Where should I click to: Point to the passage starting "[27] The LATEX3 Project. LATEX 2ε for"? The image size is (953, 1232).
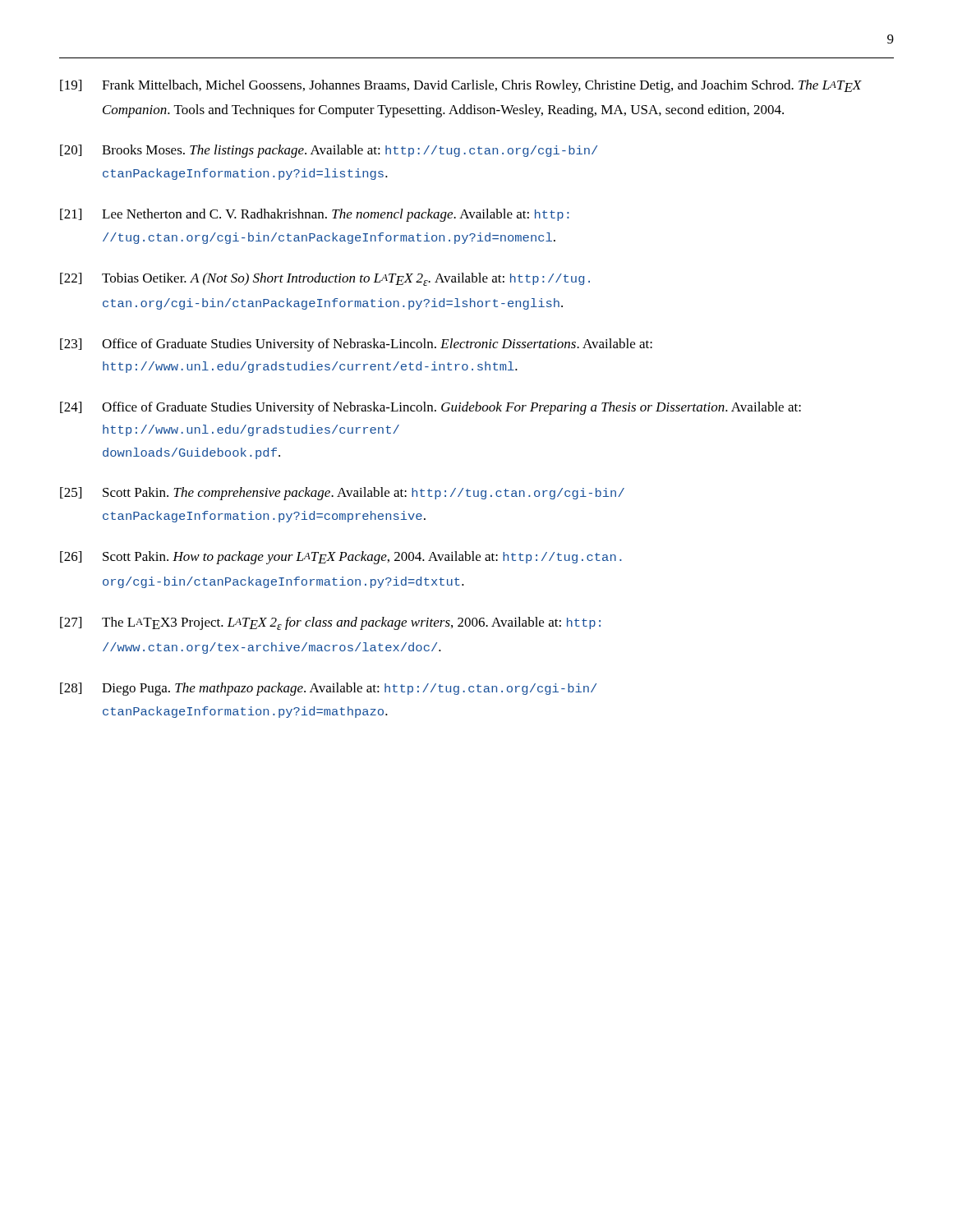[476, 635]
